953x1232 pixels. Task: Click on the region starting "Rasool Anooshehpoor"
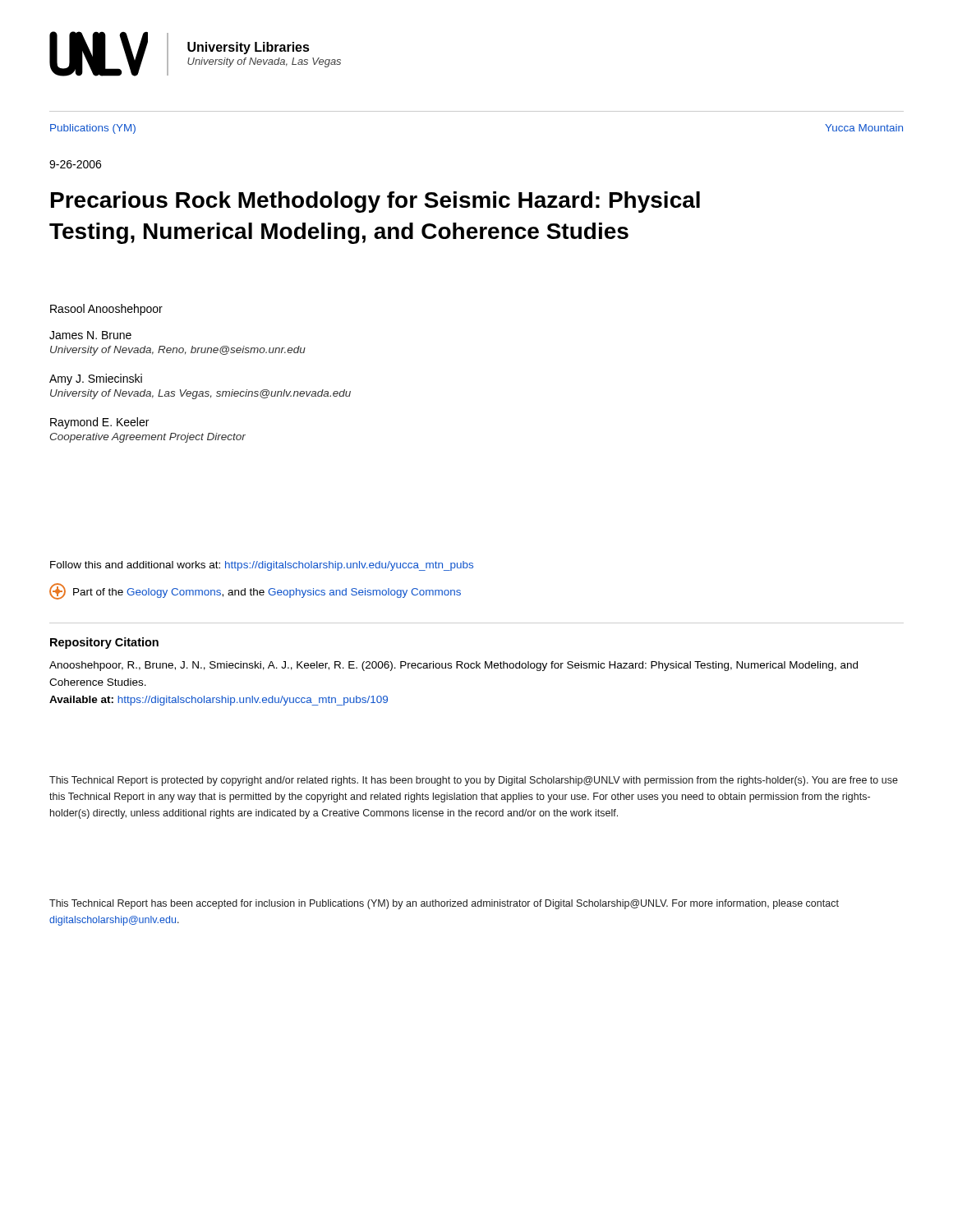point(106,309)
